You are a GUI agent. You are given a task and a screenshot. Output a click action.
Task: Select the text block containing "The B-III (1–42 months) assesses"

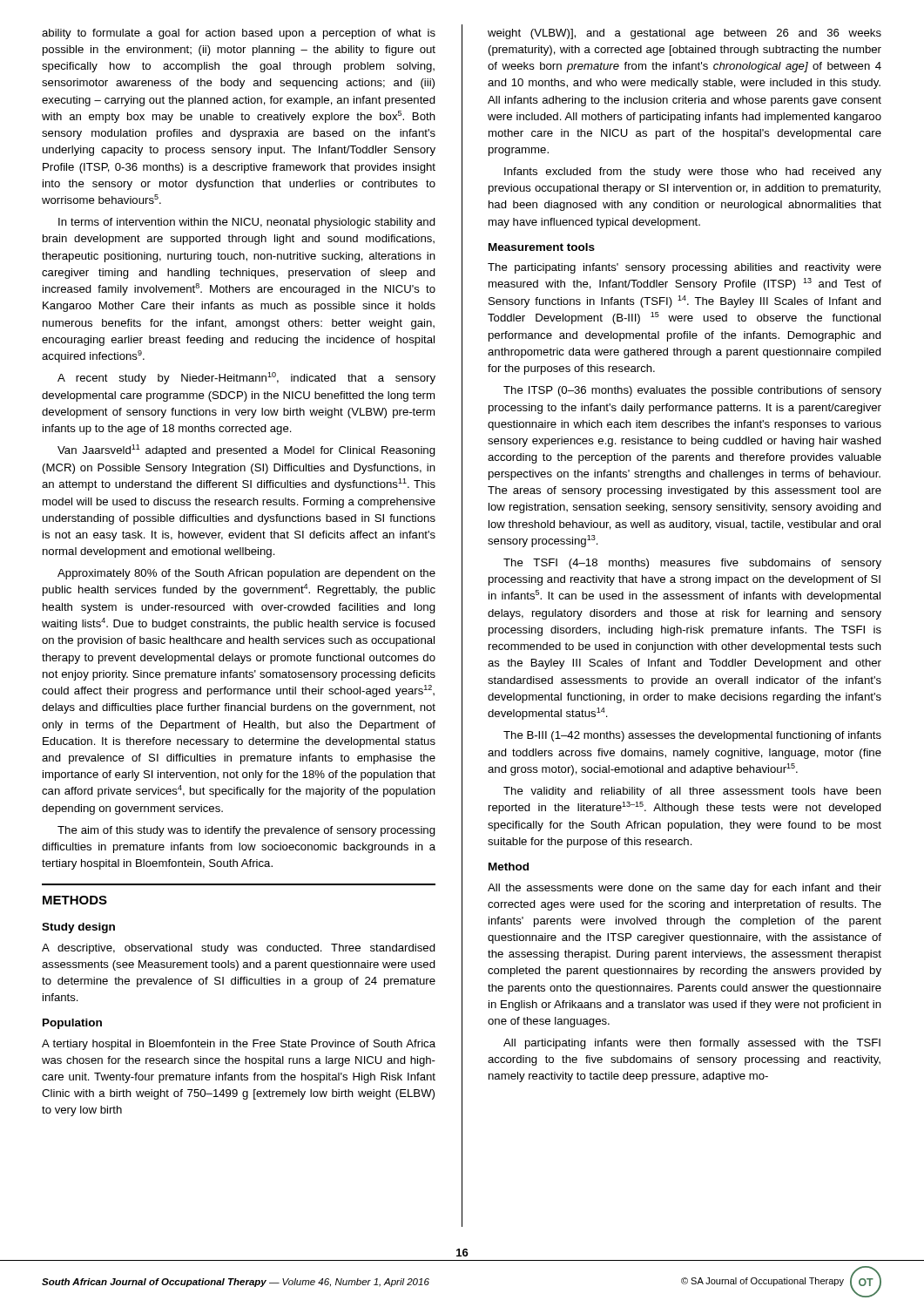(684, 752)
